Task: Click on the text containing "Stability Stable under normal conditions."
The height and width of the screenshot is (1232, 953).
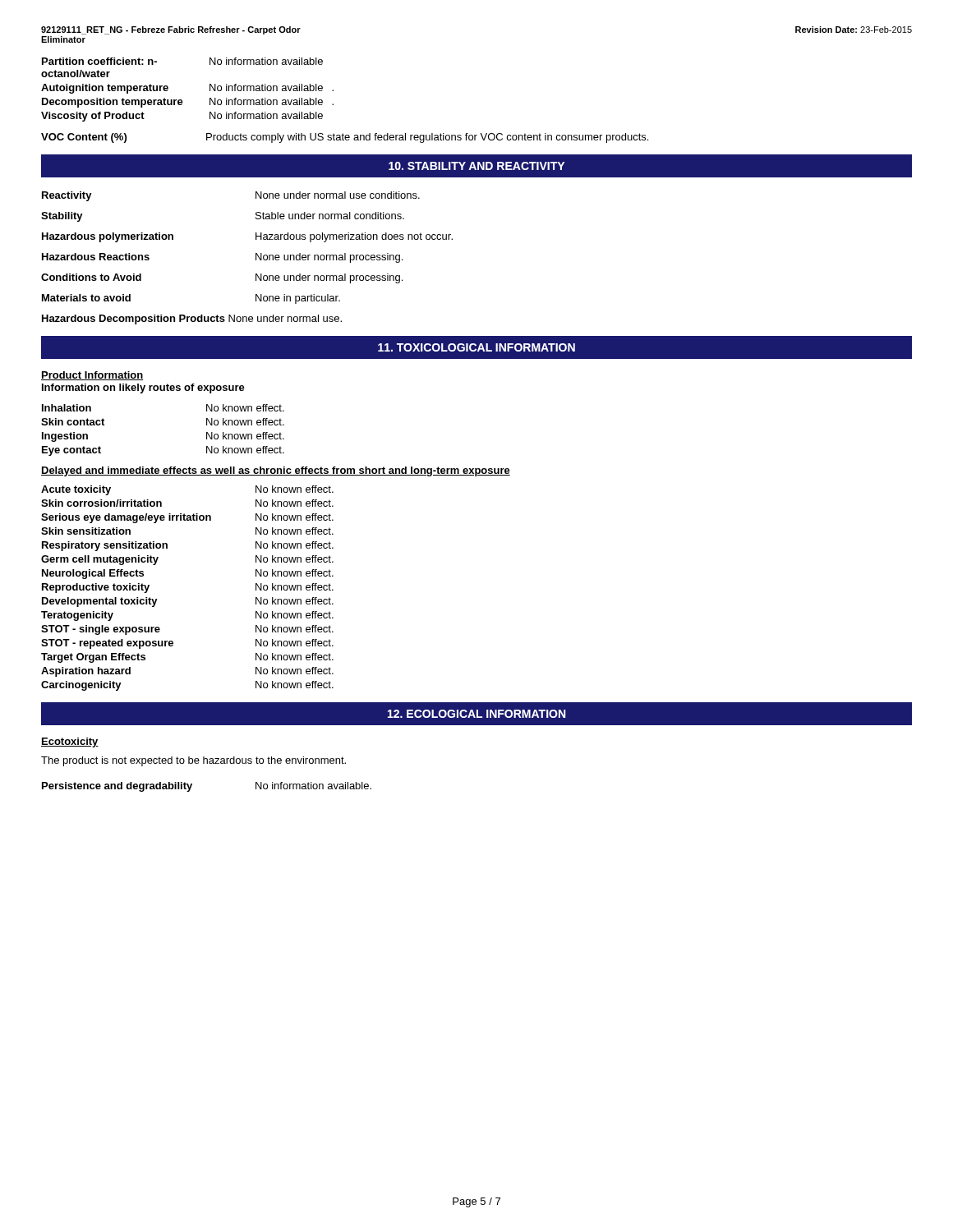Action: click(65, 216)
